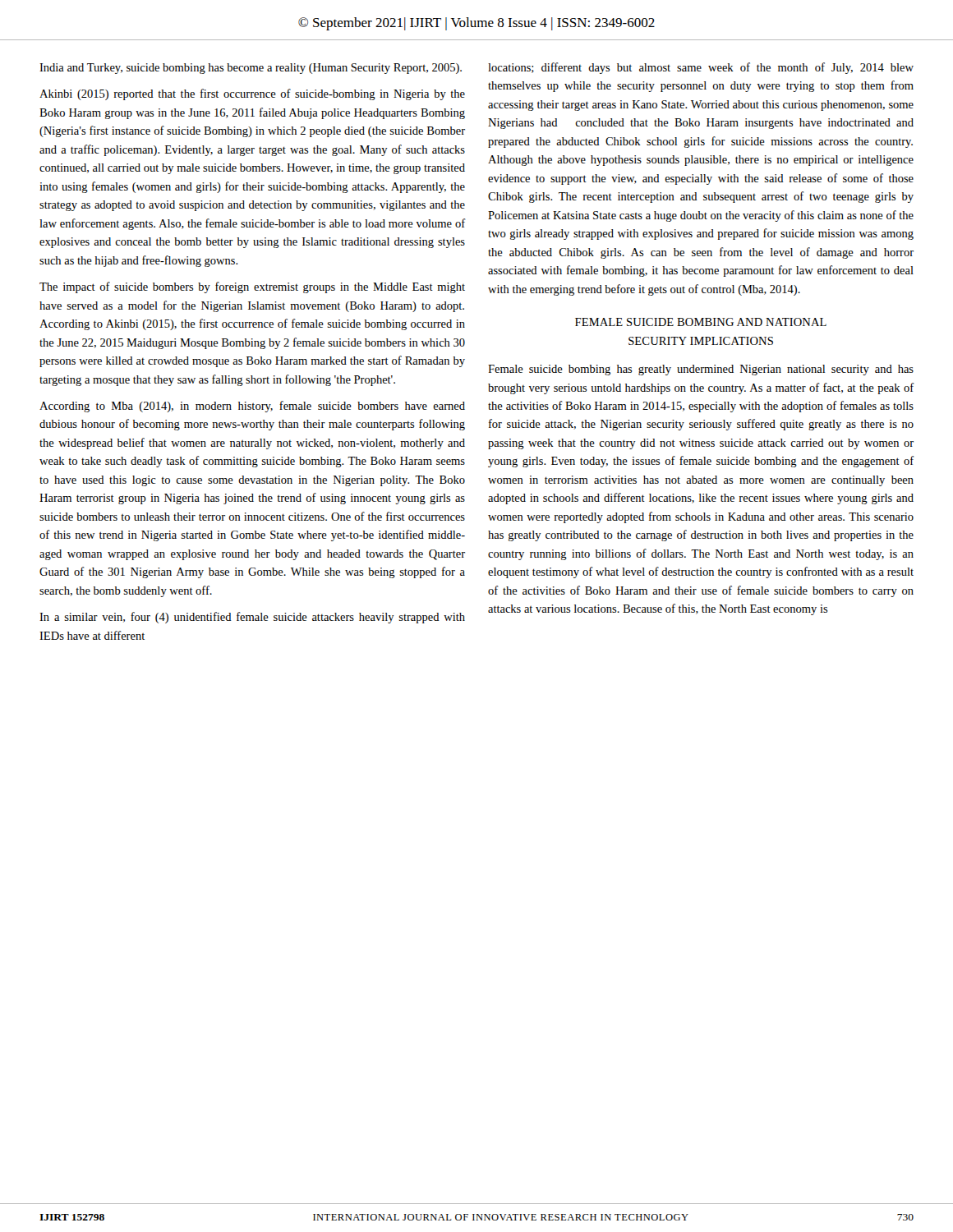Image resolution: width=953 pixels, height=1232 pixels.
Task: Navigate to the region starting "India and Turkey, suicide bombing has become"
Action: (252, 352)
